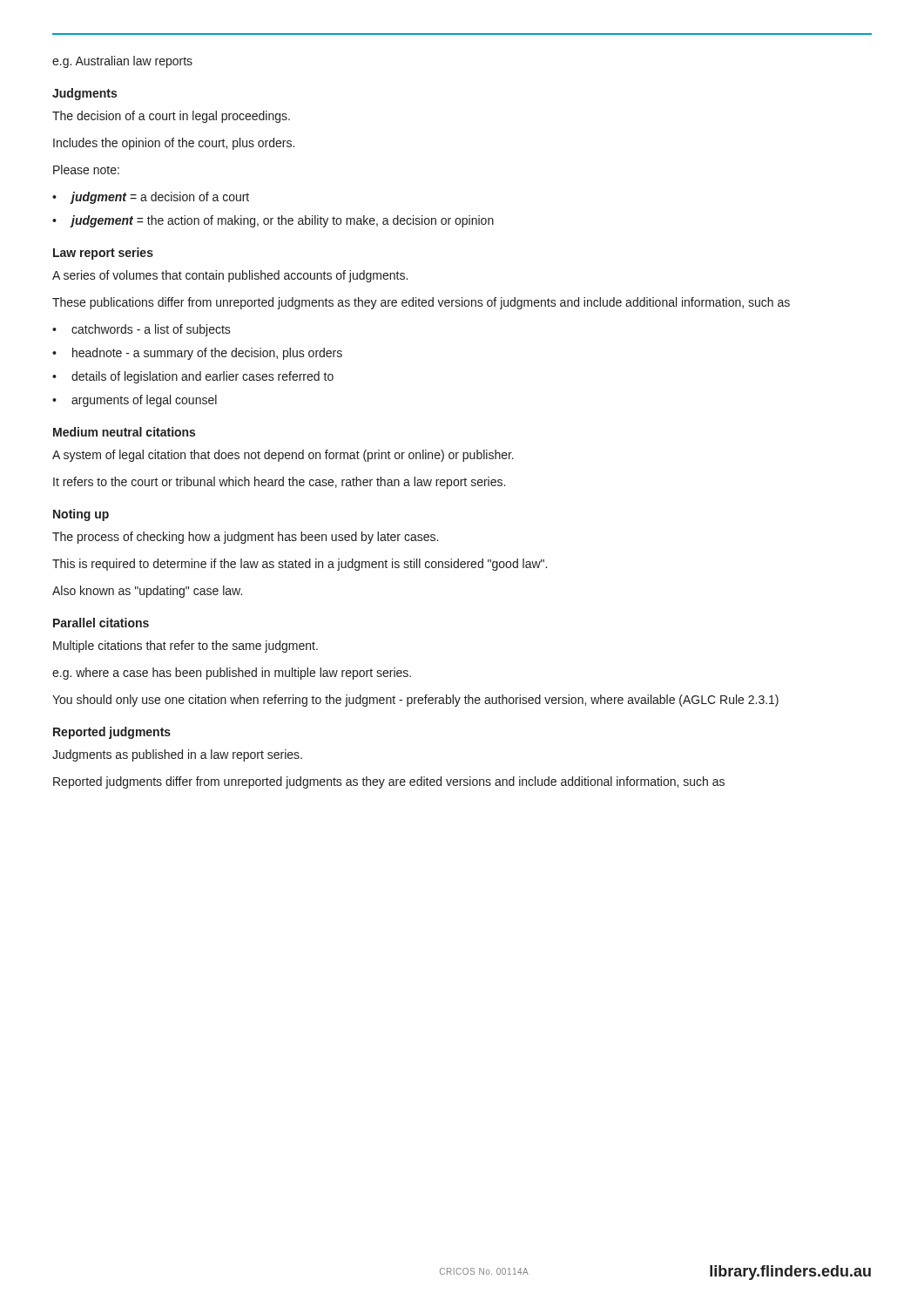Navigate to the block starting "• judgement ="

point(273,221)
